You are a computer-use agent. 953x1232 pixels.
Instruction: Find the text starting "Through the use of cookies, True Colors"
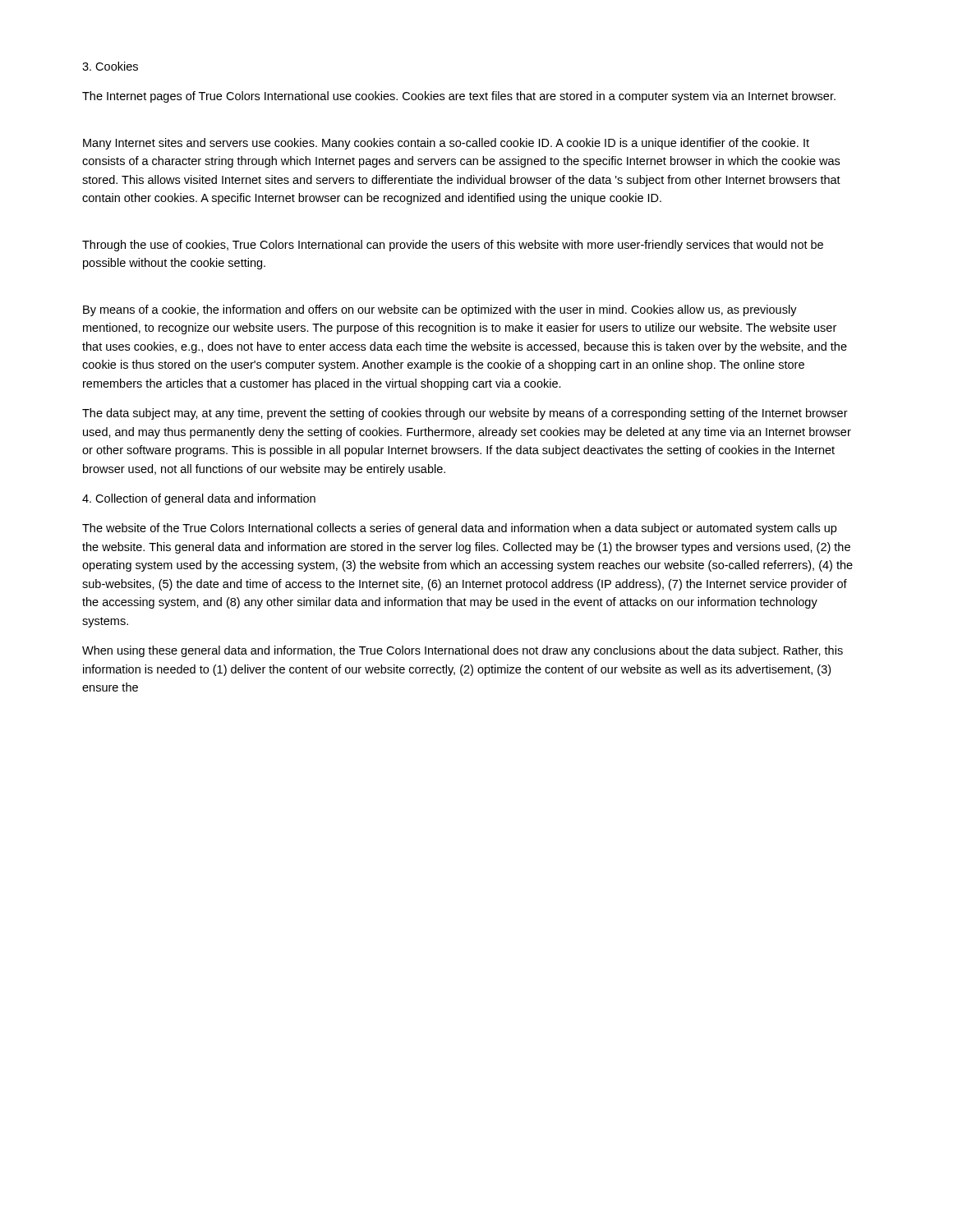click(x=453, y=254)
